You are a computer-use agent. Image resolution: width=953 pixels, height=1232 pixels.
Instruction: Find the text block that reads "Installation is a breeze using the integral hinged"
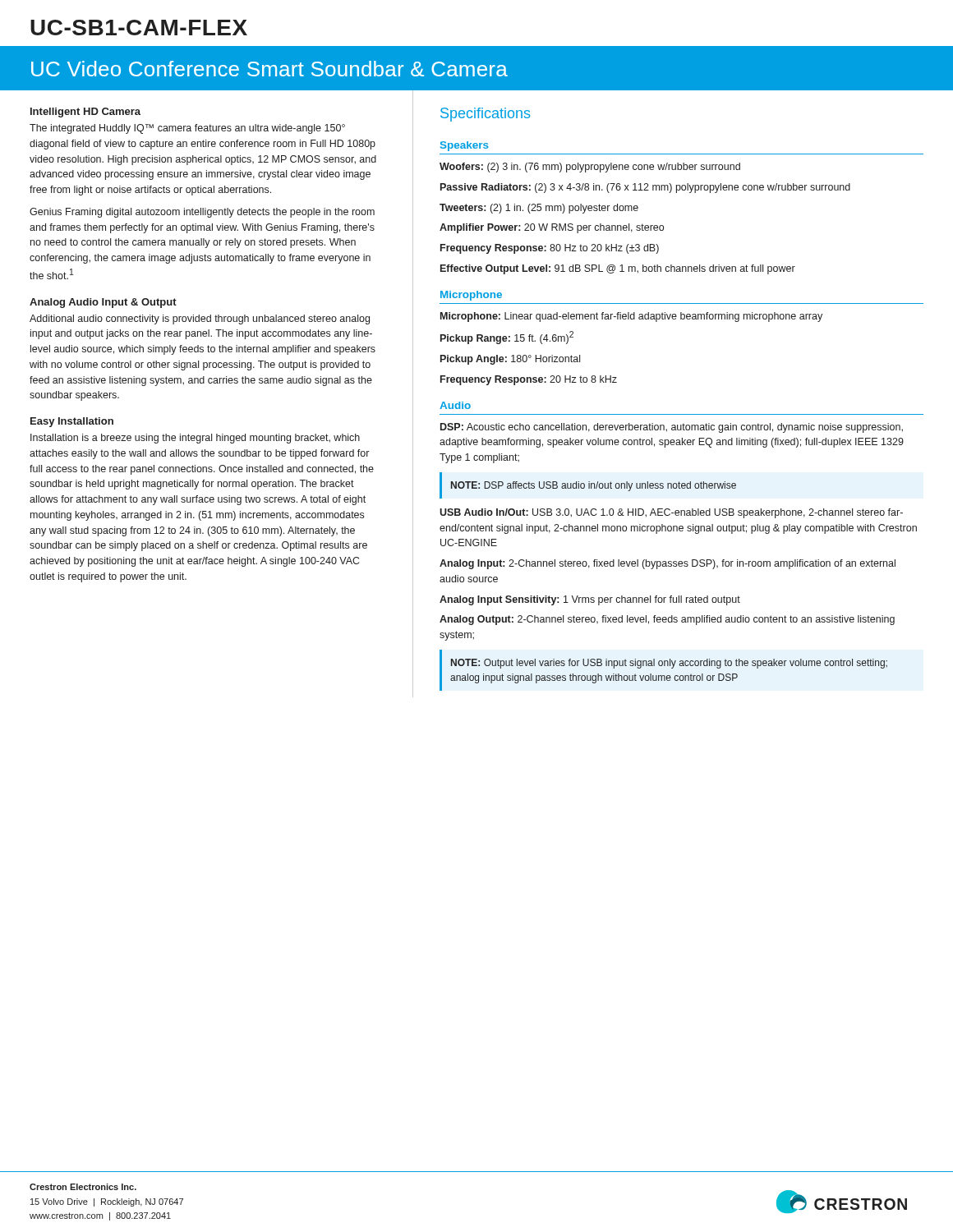coord(202,507)
